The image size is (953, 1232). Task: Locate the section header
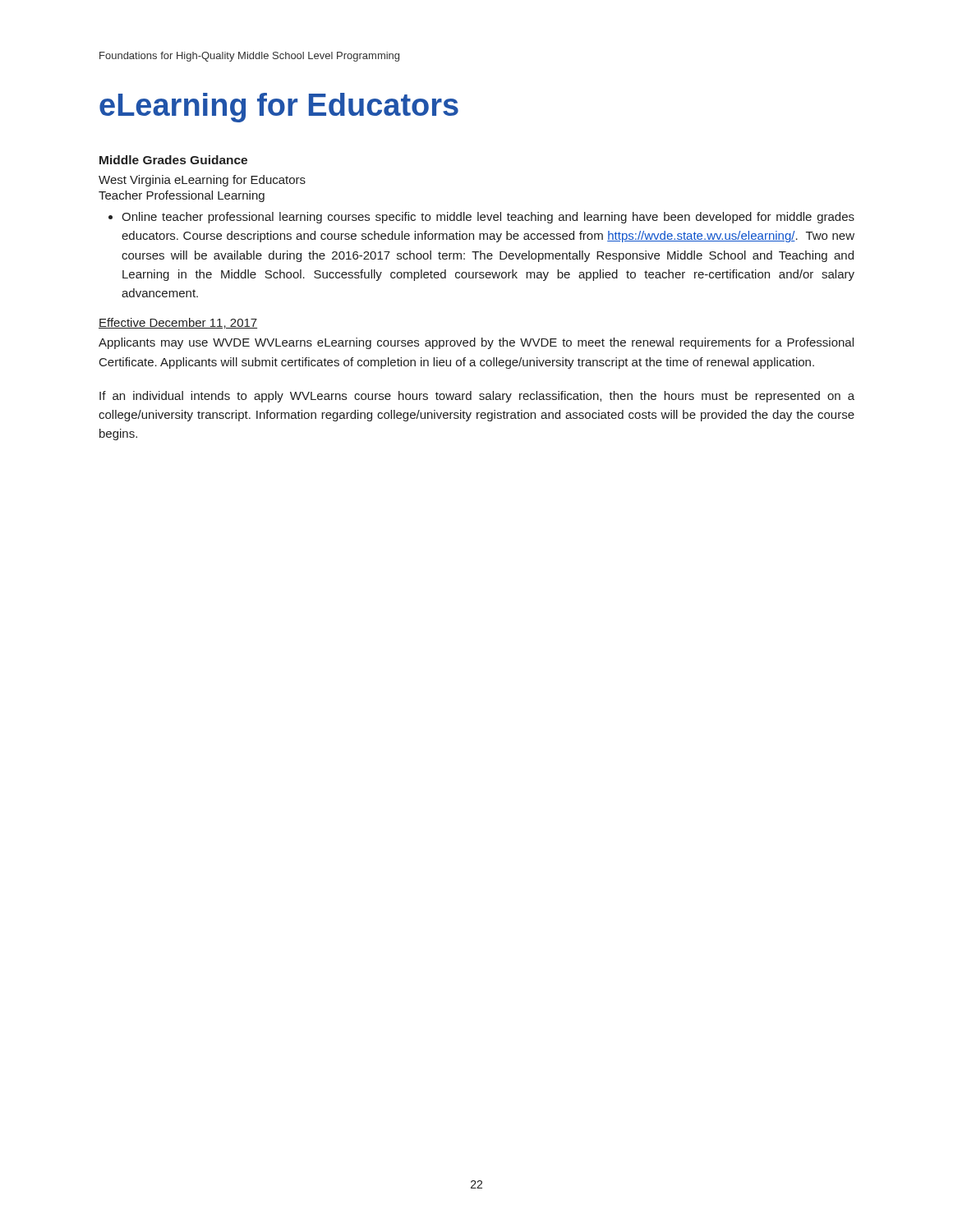tap(173, 160)
